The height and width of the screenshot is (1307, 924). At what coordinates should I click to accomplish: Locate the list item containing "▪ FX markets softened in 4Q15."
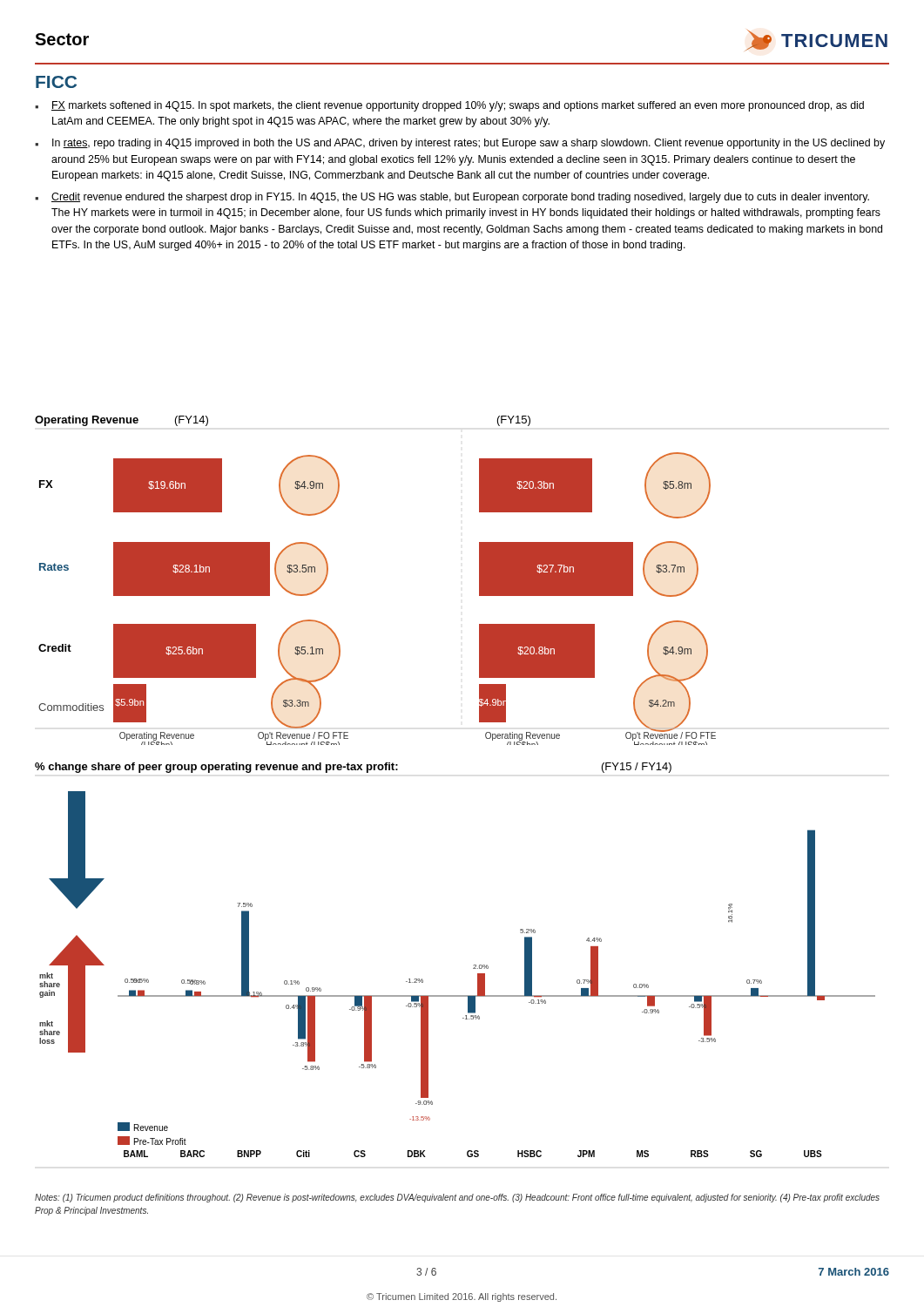click(x=462, y=114)
